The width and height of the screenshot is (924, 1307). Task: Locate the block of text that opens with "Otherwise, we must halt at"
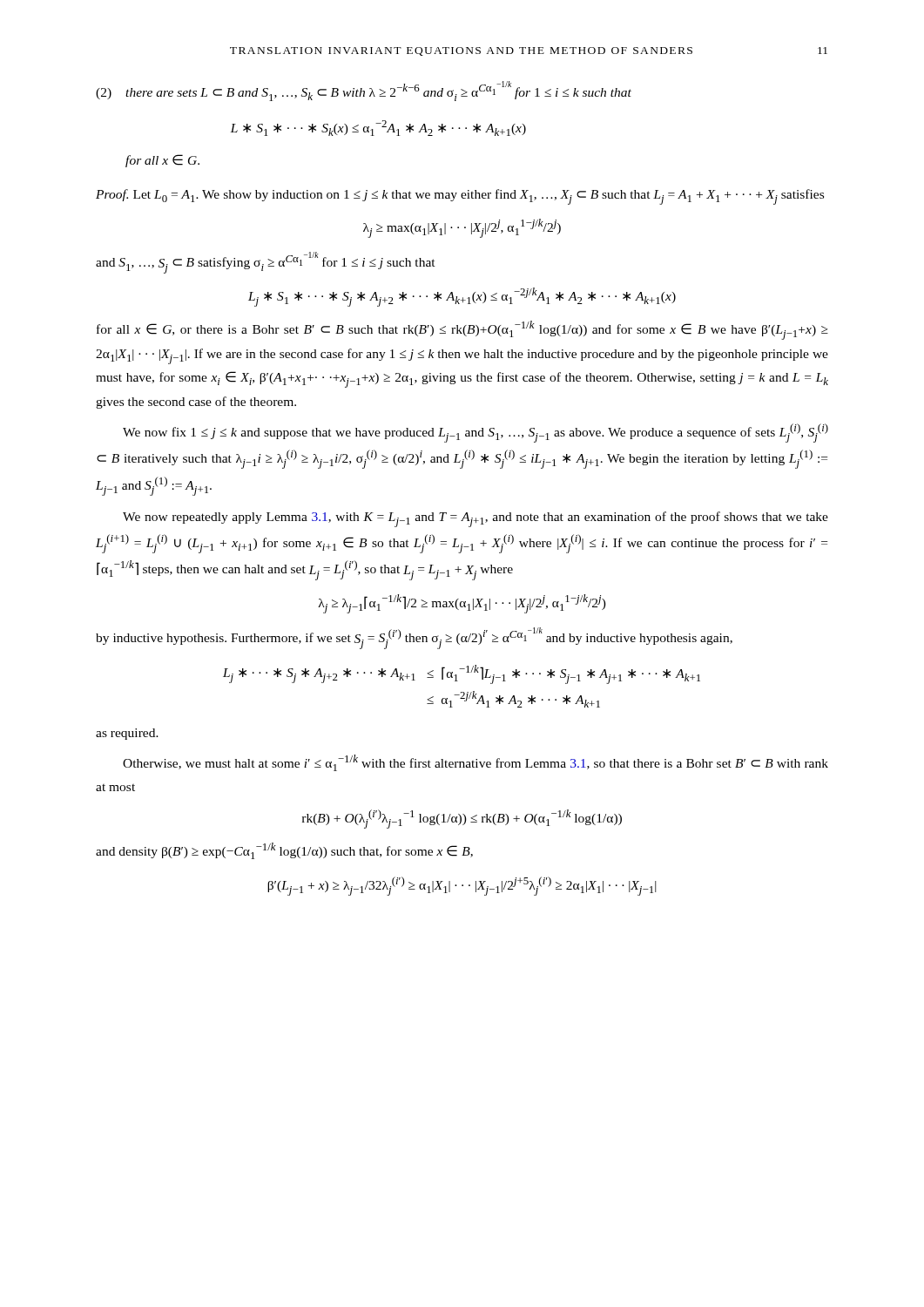(x=462, y=773)
